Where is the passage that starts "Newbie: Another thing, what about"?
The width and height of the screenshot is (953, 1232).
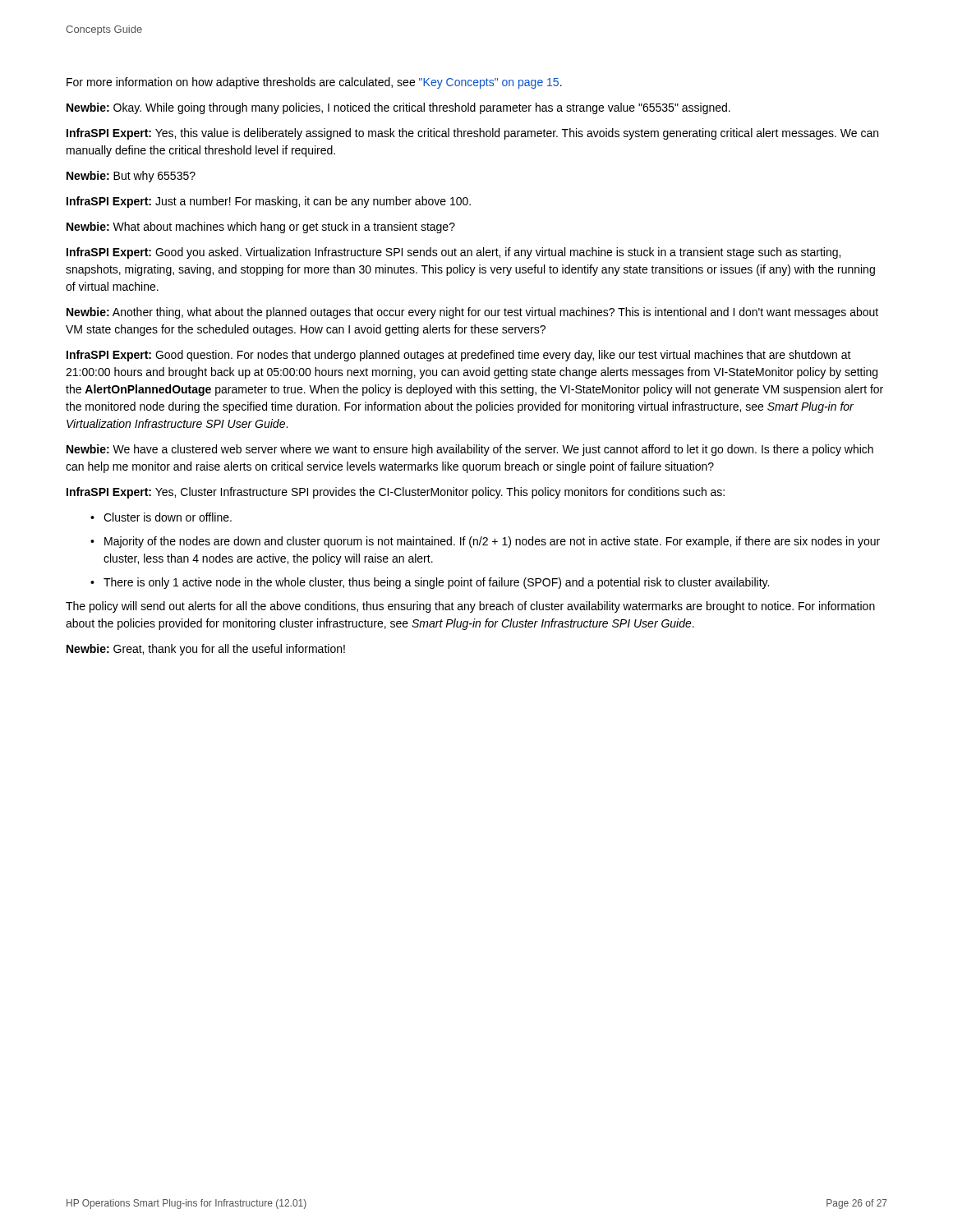click(x=472, y=321)
